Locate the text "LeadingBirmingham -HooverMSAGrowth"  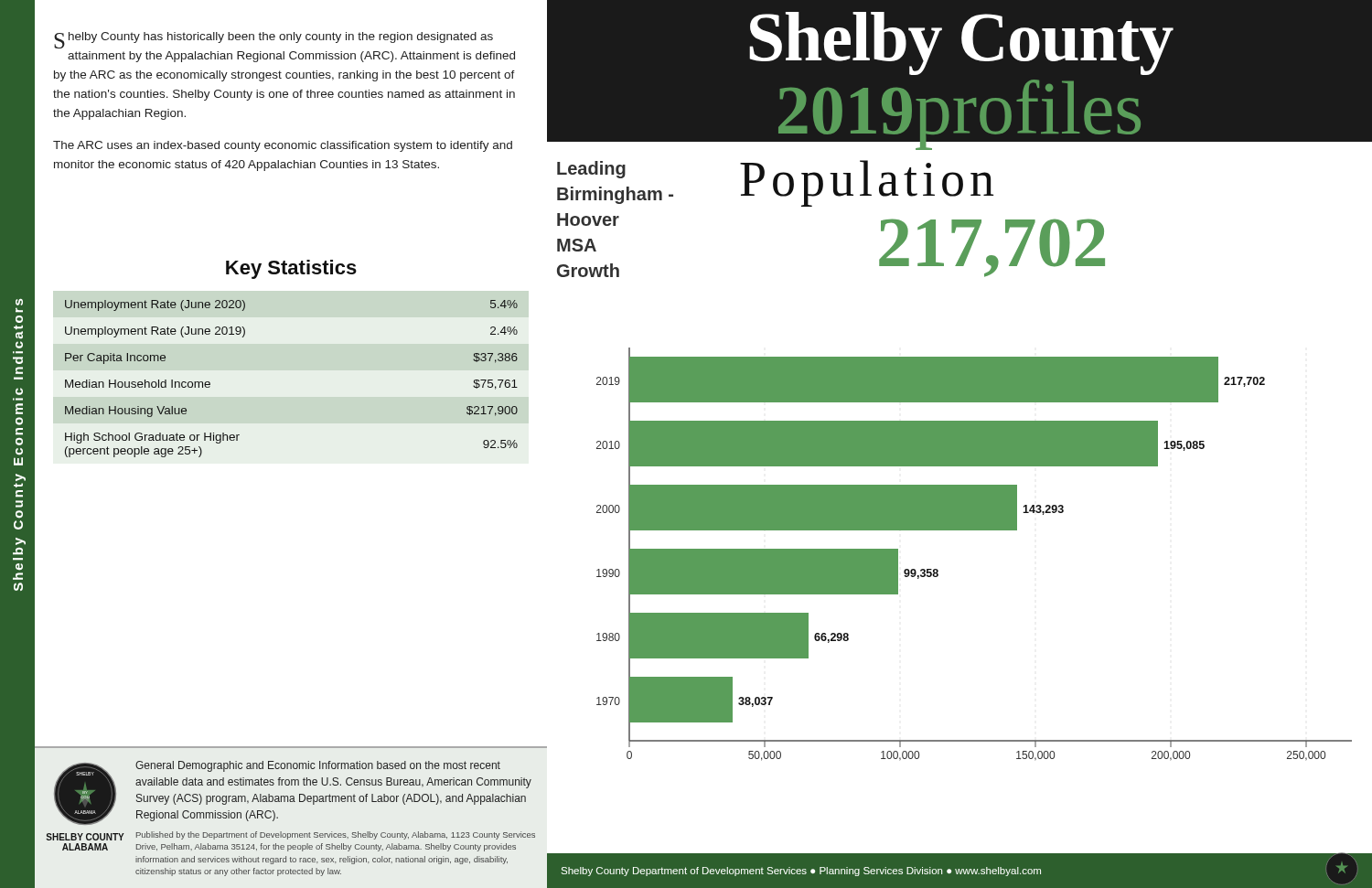pyautogui.click(x=615, y=220)
